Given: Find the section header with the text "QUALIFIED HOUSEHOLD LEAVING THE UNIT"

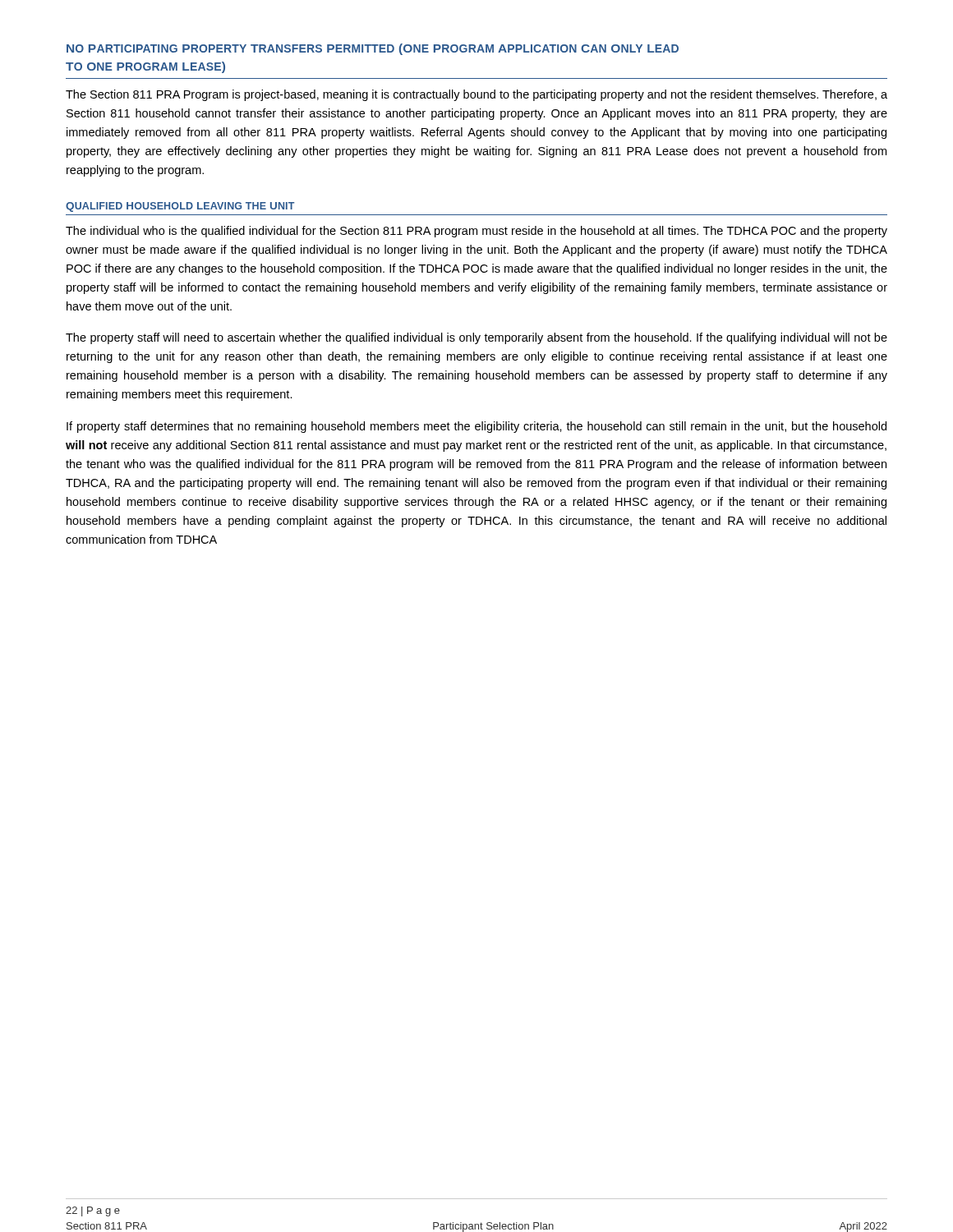Looking at the screenshot, I should (476, 207).
